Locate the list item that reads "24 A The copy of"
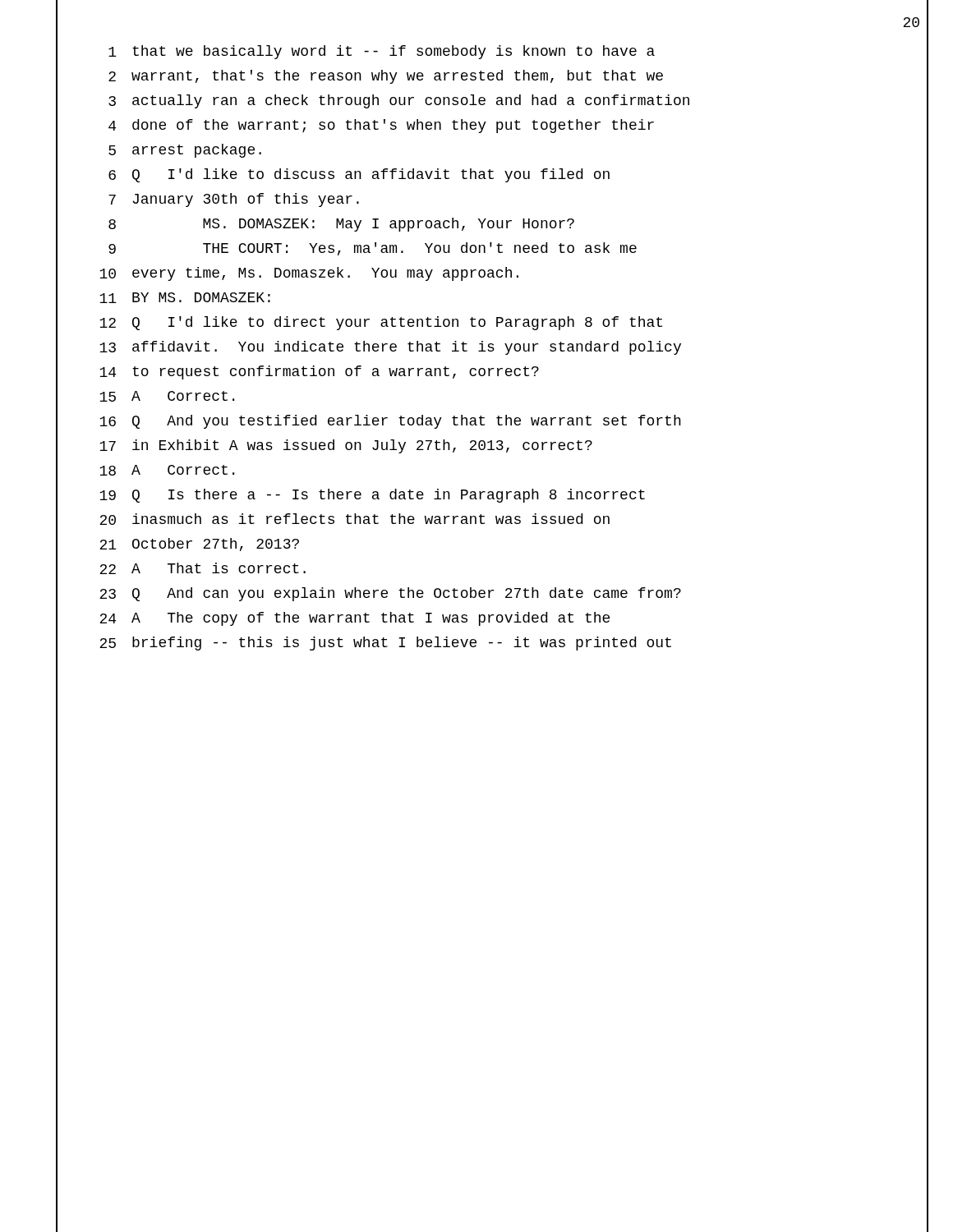953x1232 pixels. coord(497,619)
